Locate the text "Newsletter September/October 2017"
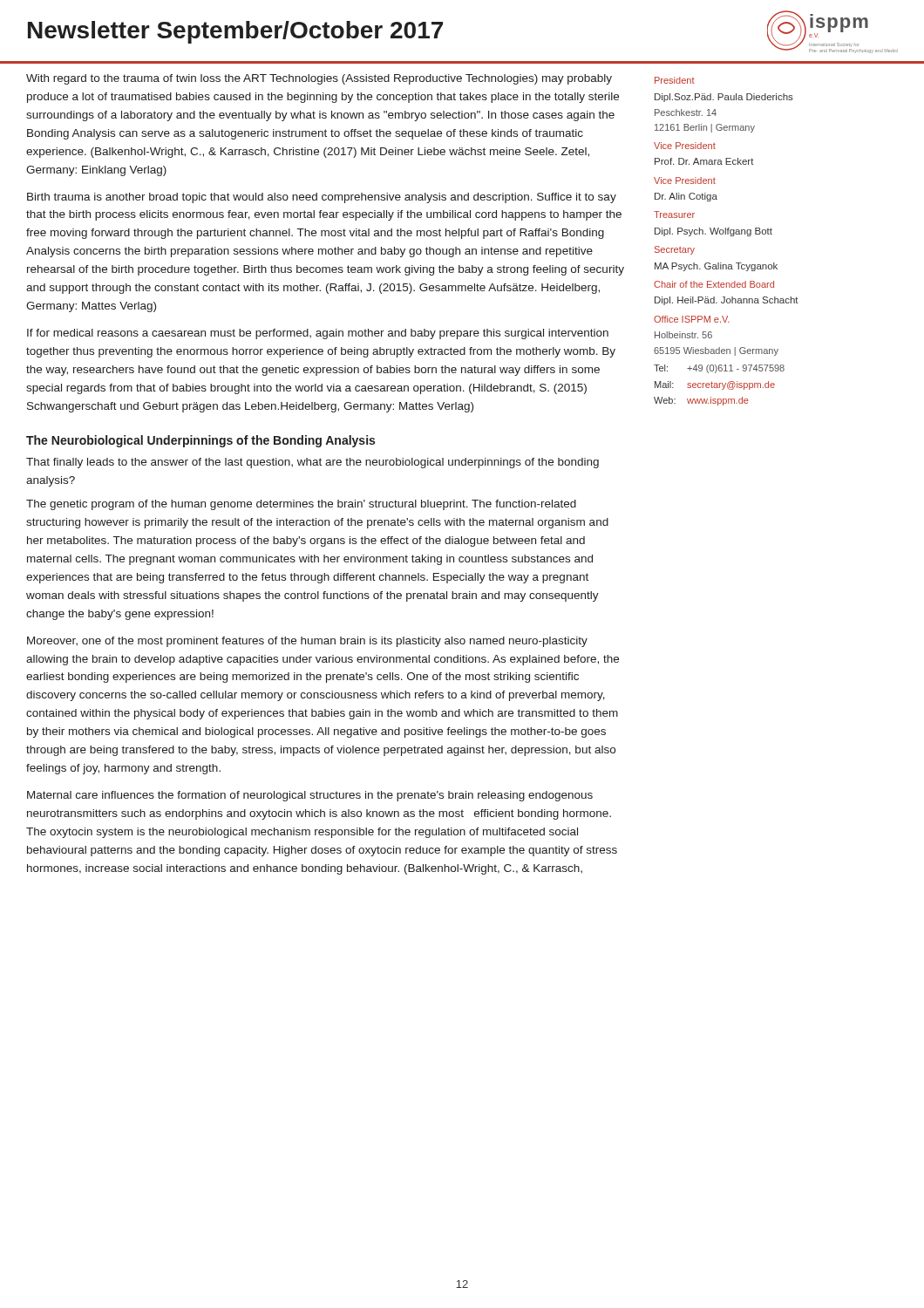This screenshot has height=1308, width=924. point(235,30)
